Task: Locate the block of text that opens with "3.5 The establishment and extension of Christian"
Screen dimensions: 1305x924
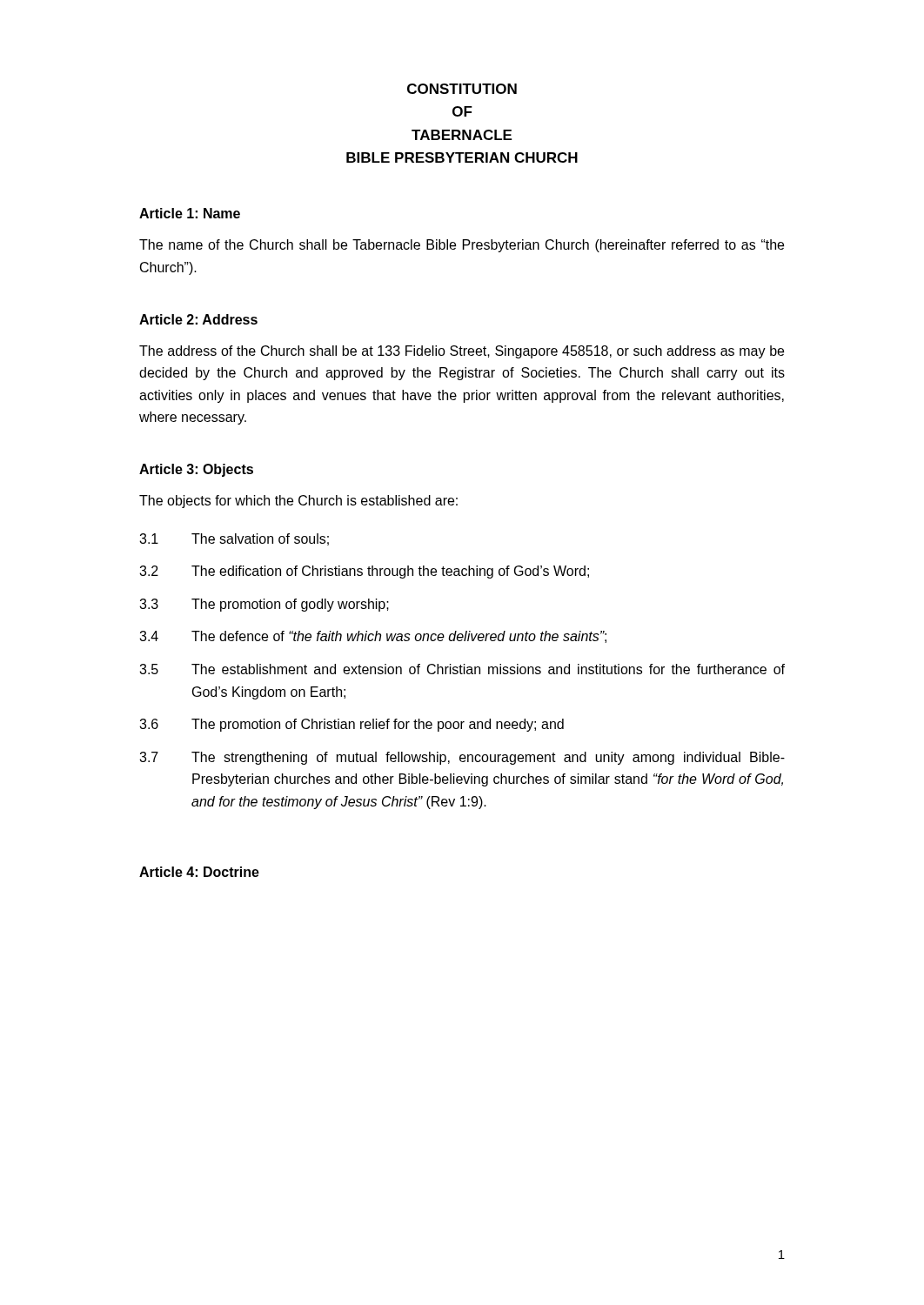Action: pyautogui.click(x=462, y=681)
